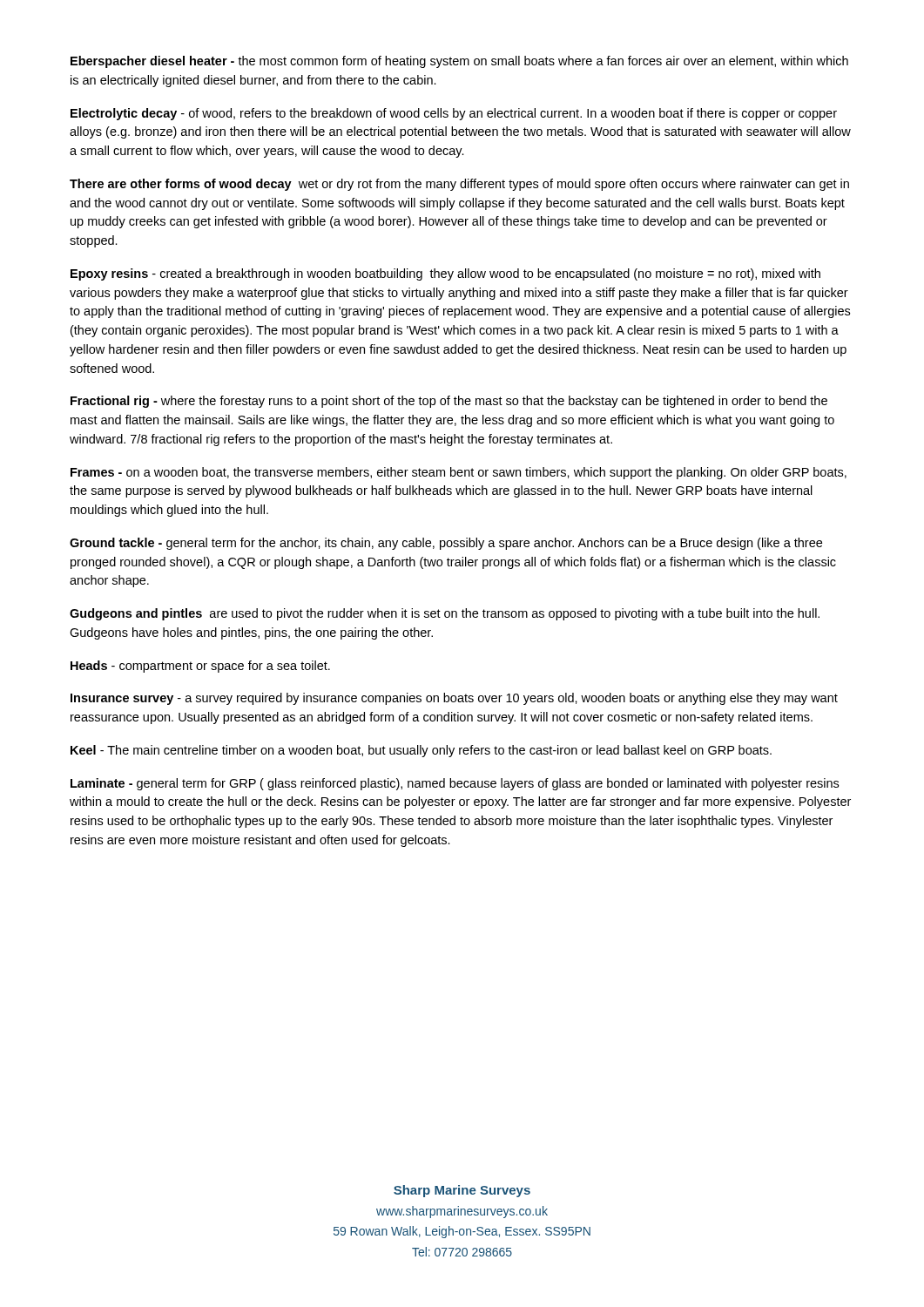Click on the text block containing "Ground tackle - general"

(x=453, y=562)
